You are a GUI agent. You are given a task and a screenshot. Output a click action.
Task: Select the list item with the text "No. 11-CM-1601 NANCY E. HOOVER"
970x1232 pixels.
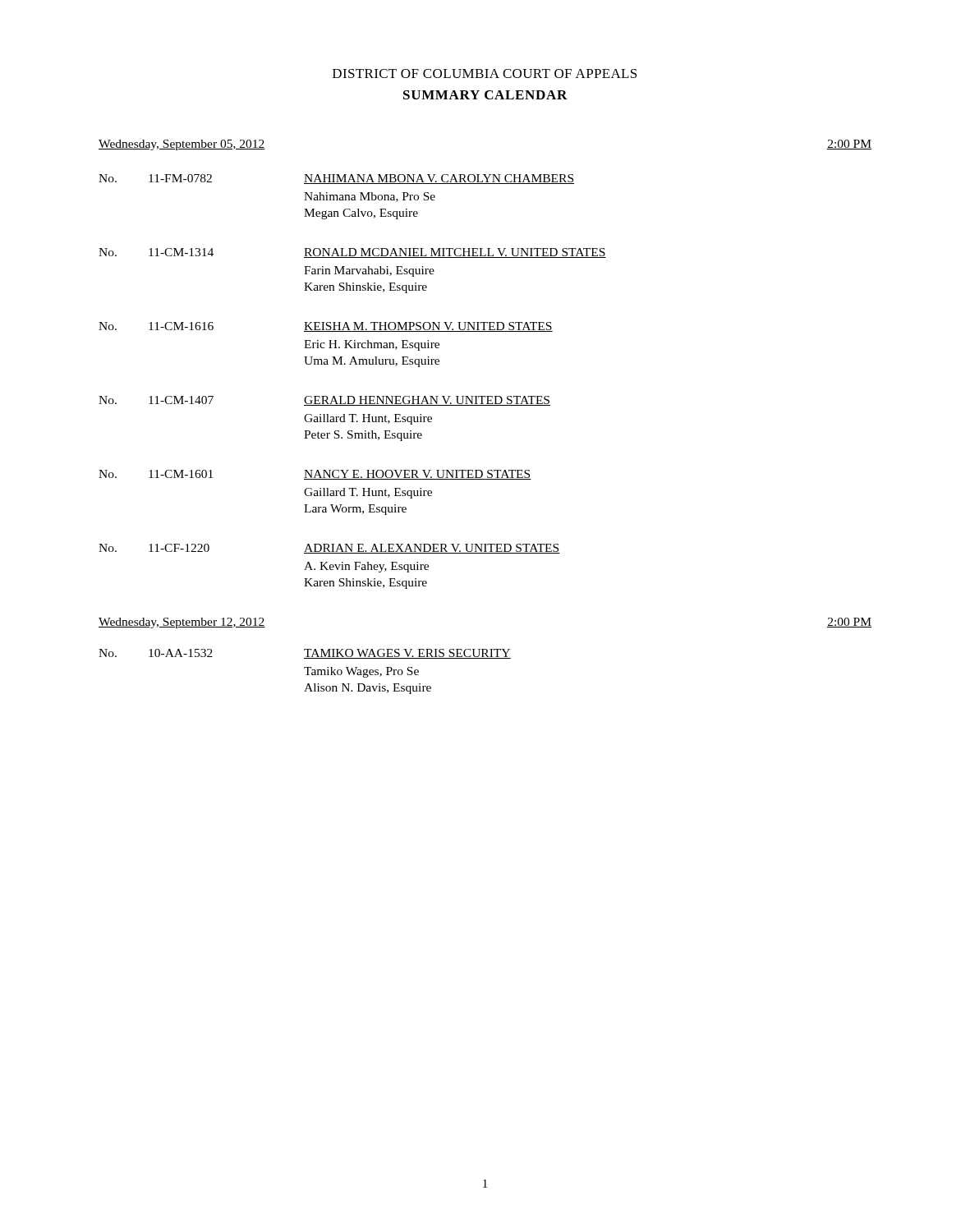click(315, 475)
